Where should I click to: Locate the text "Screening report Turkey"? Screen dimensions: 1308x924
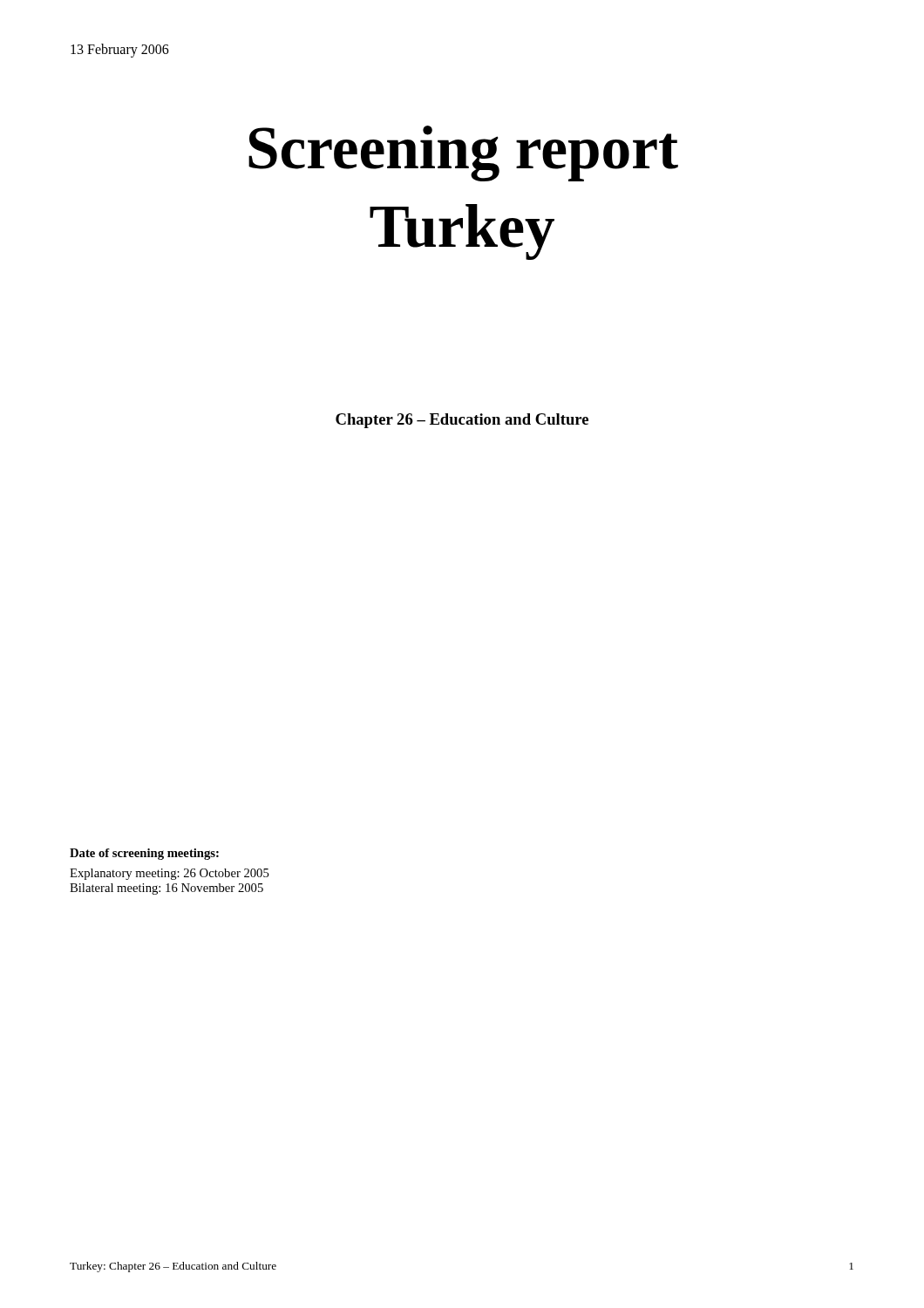[462, 187]
